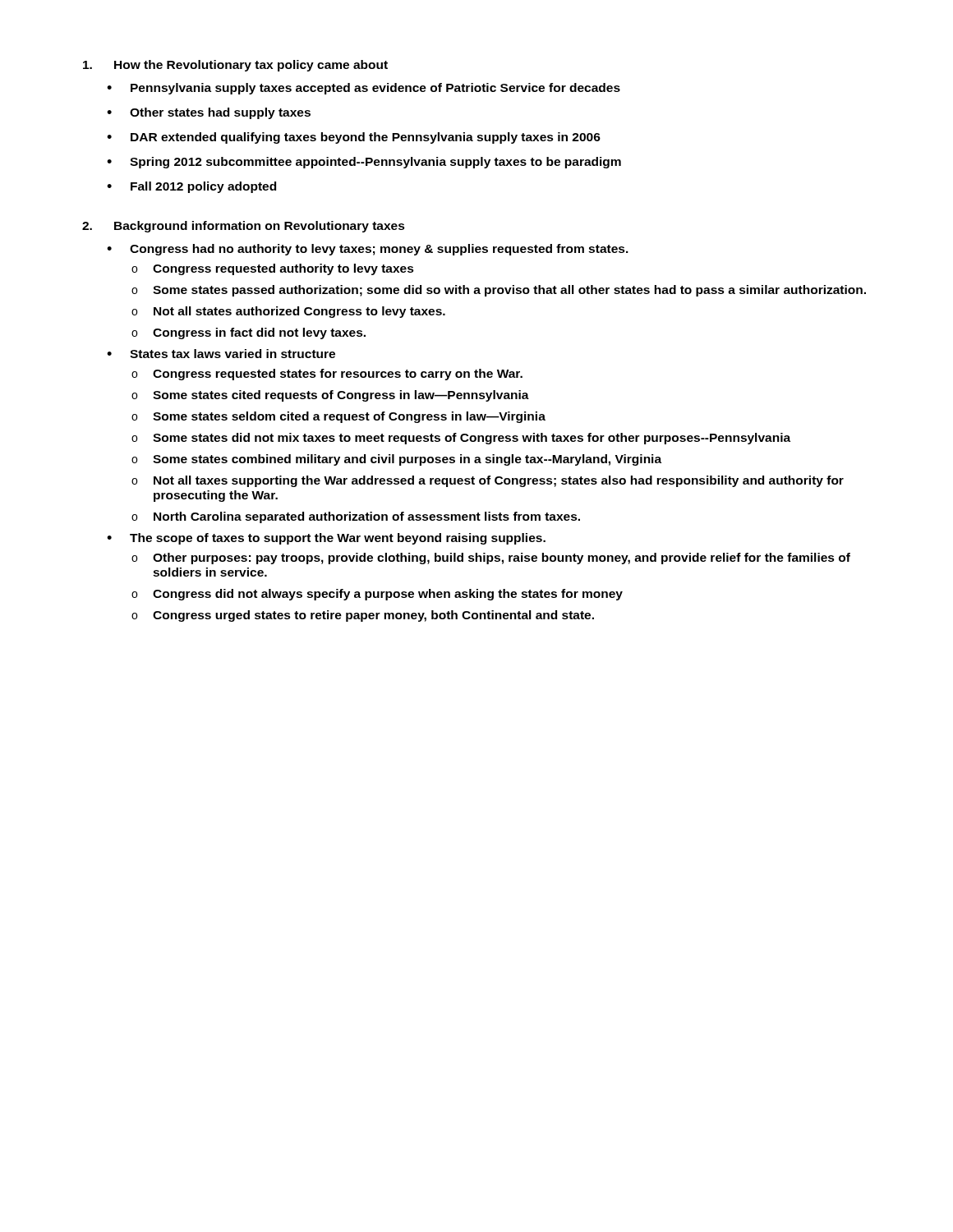Image resolution: width=953 pixels, height=1232 pixels.
Task: Select the list item that says "o Not all states authorized Congress to"
Action: [x=289, y=311]
